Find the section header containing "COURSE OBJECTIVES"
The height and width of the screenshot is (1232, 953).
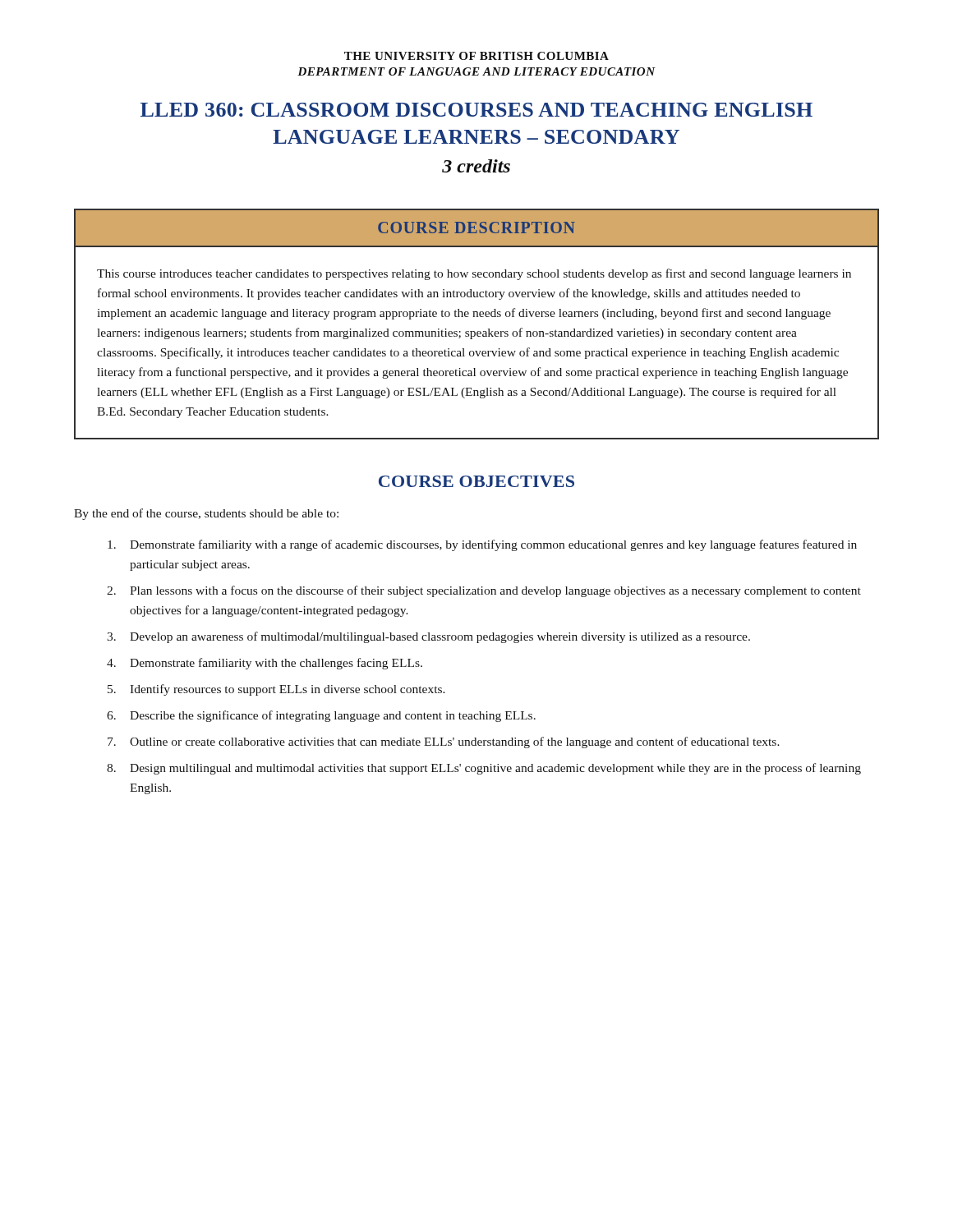tap(476, 481)
